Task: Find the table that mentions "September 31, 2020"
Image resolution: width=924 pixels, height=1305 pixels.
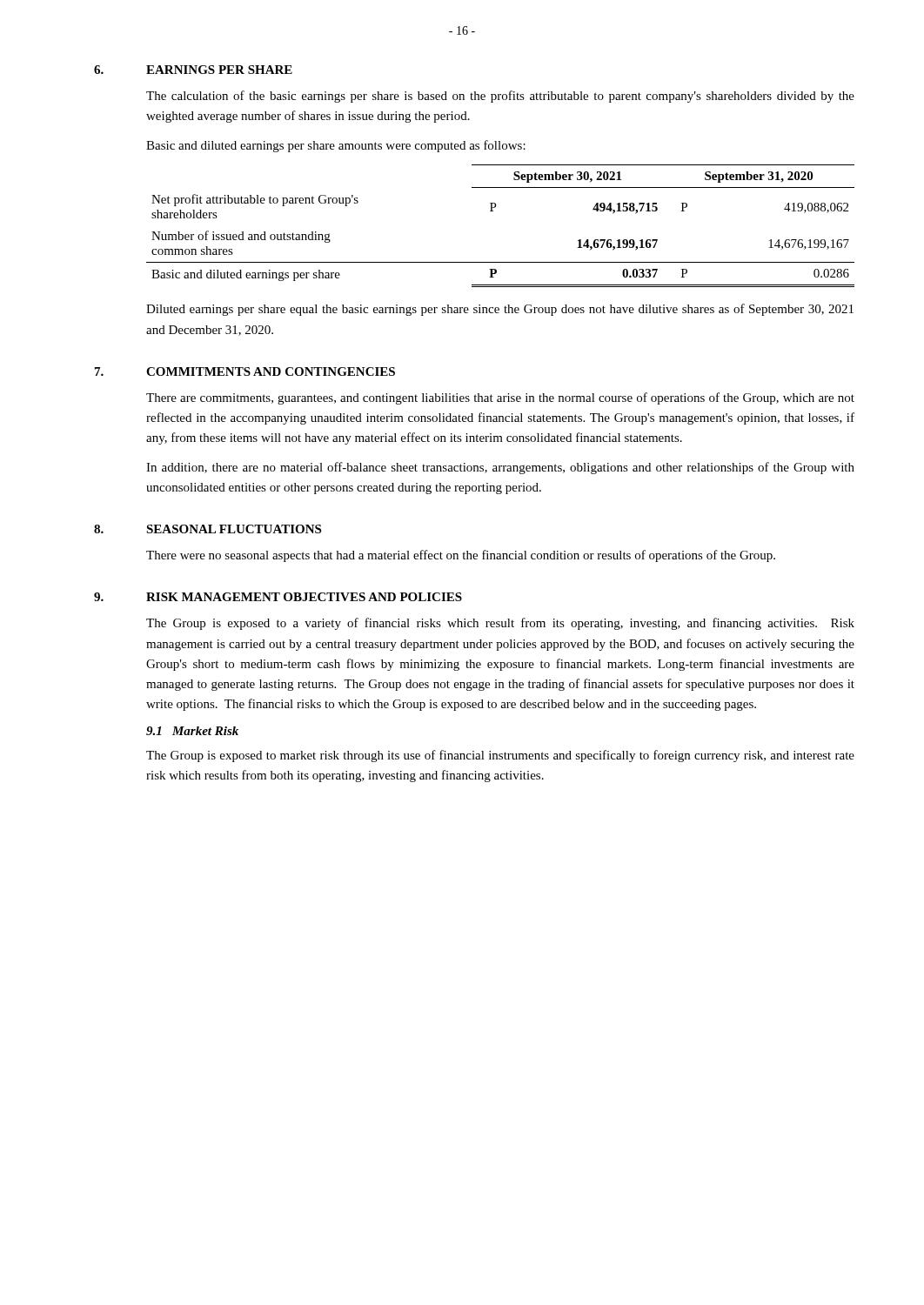Action: (500, 226)
